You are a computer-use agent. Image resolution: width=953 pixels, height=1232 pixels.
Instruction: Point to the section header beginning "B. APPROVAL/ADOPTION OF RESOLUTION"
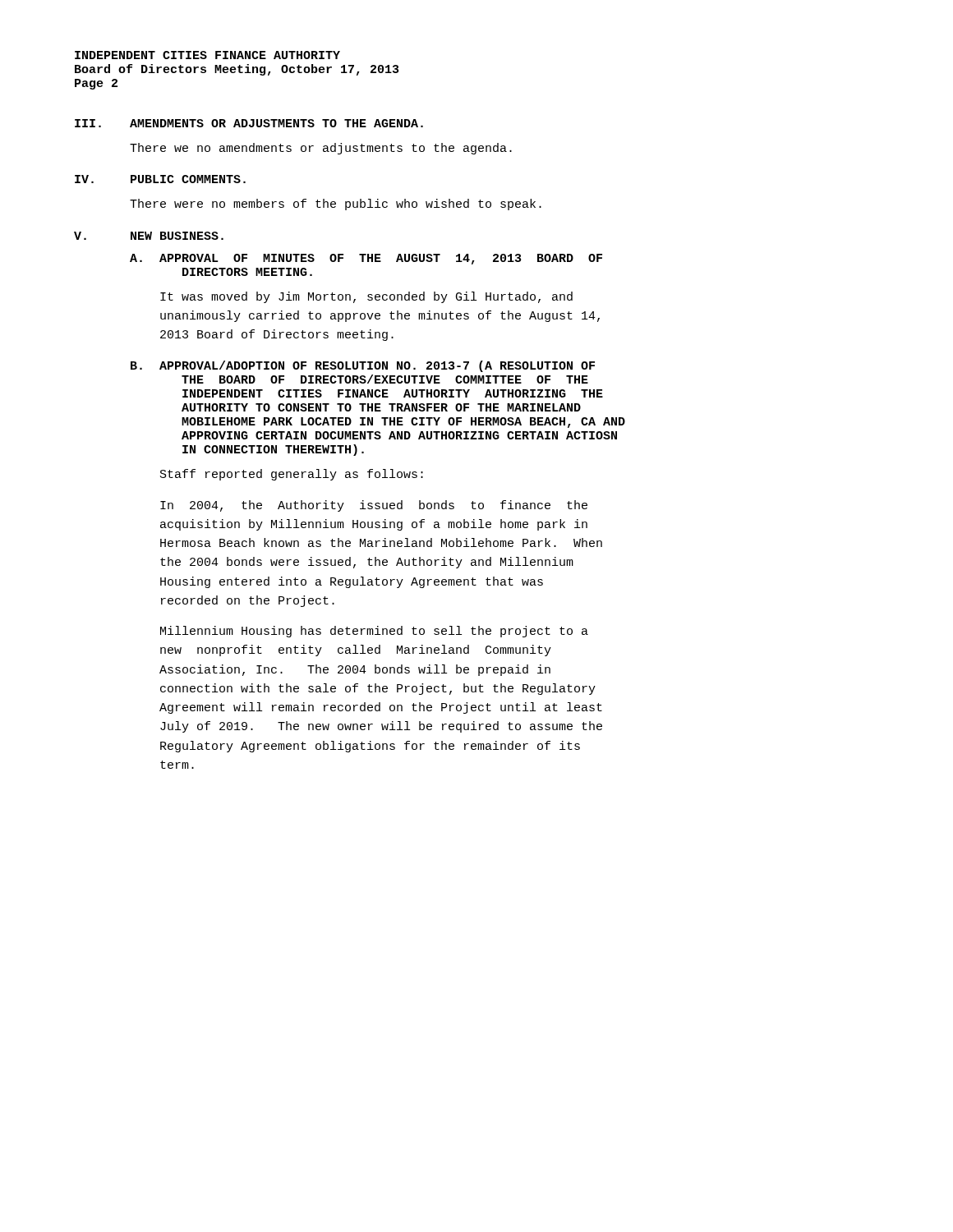pos(378,409)
